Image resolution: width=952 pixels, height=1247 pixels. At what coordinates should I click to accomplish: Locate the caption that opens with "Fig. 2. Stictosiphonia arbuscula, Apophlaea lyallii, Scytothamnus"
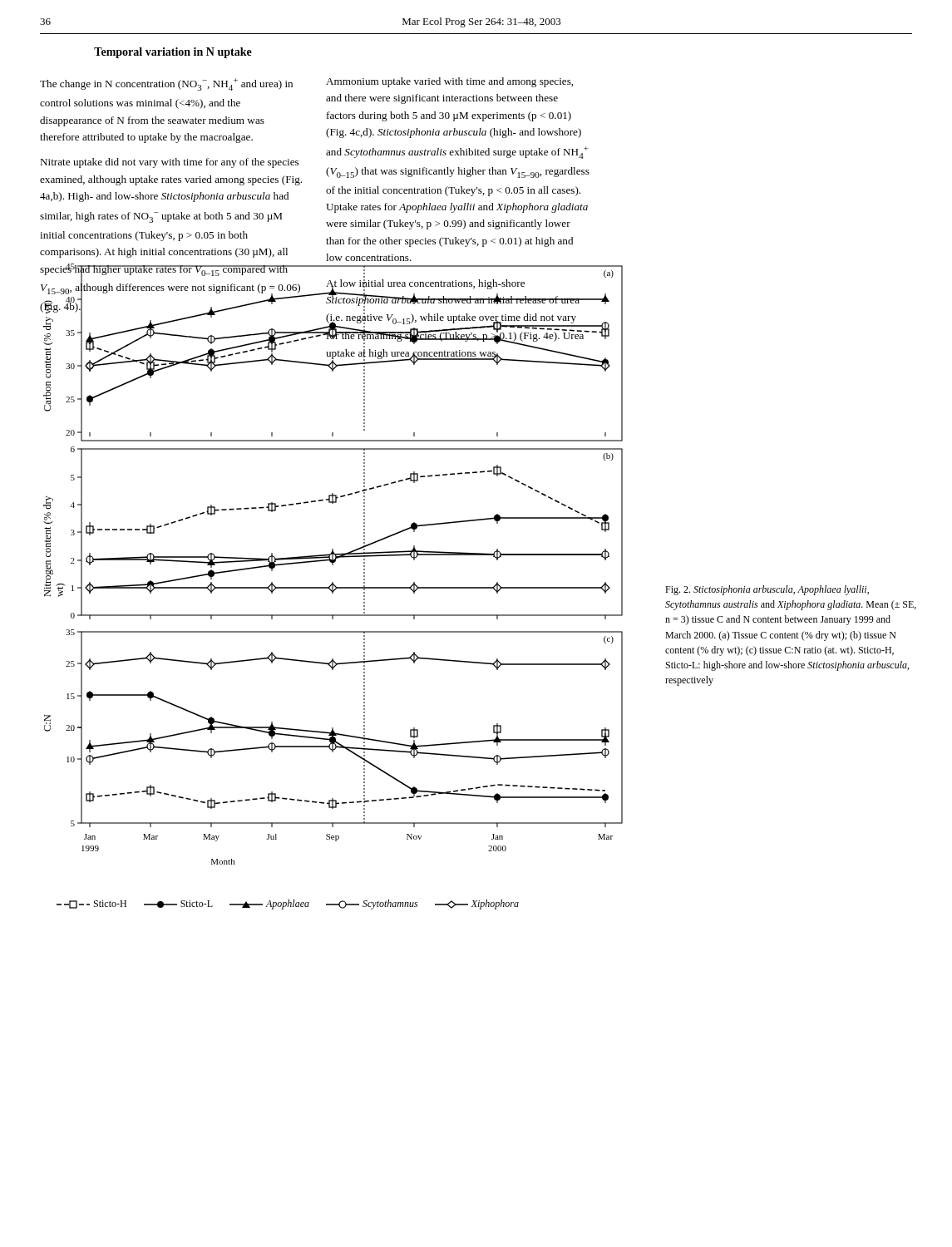click(791, 635)
